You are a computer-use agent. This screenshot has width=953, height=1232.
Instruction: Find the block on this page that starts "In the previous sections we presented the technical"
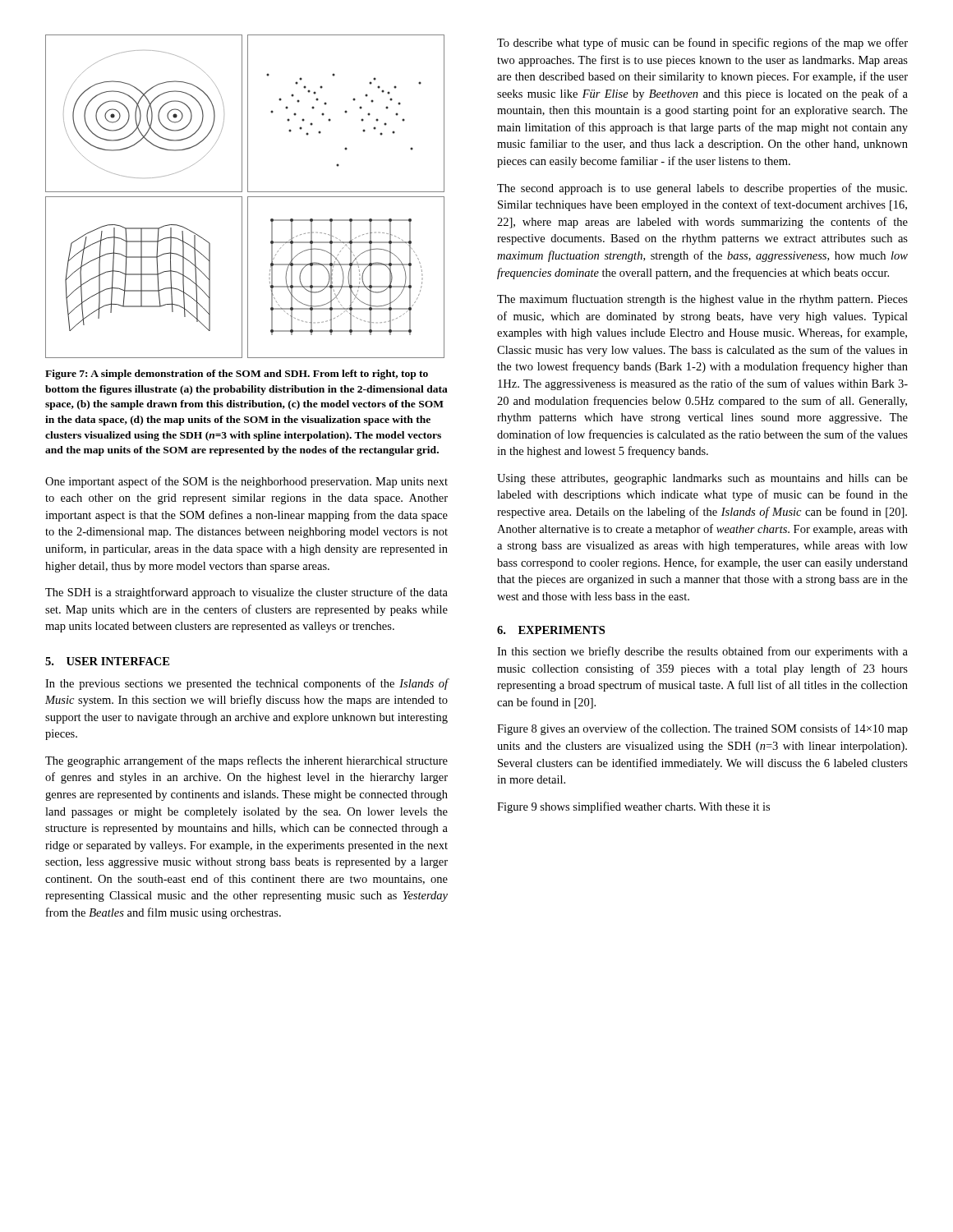click(x=246, y=708)
